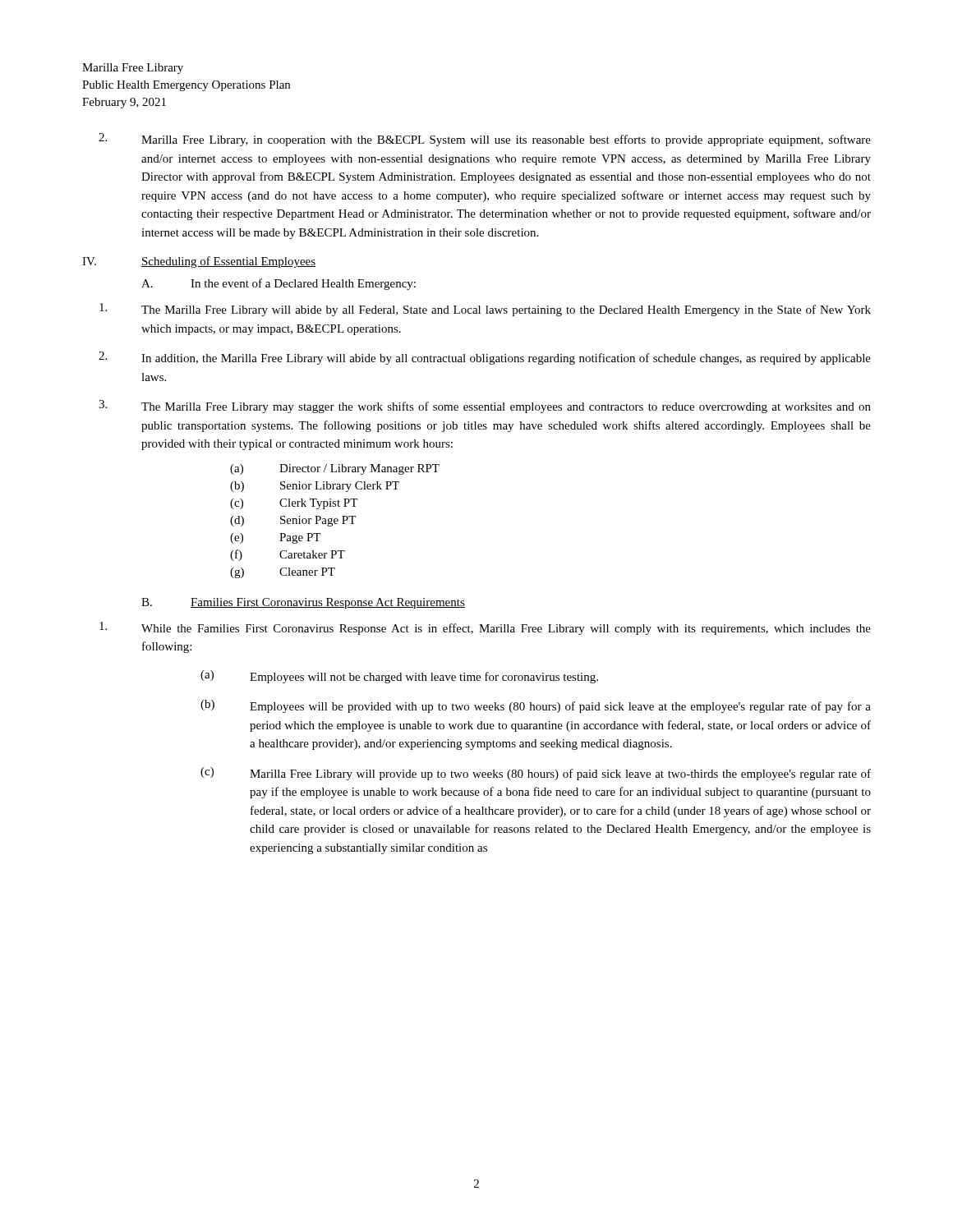Screen dimensions: 1232x953
Task: Find the list item containing "(f) Caretaker PT"
Action: pos(287,554)
